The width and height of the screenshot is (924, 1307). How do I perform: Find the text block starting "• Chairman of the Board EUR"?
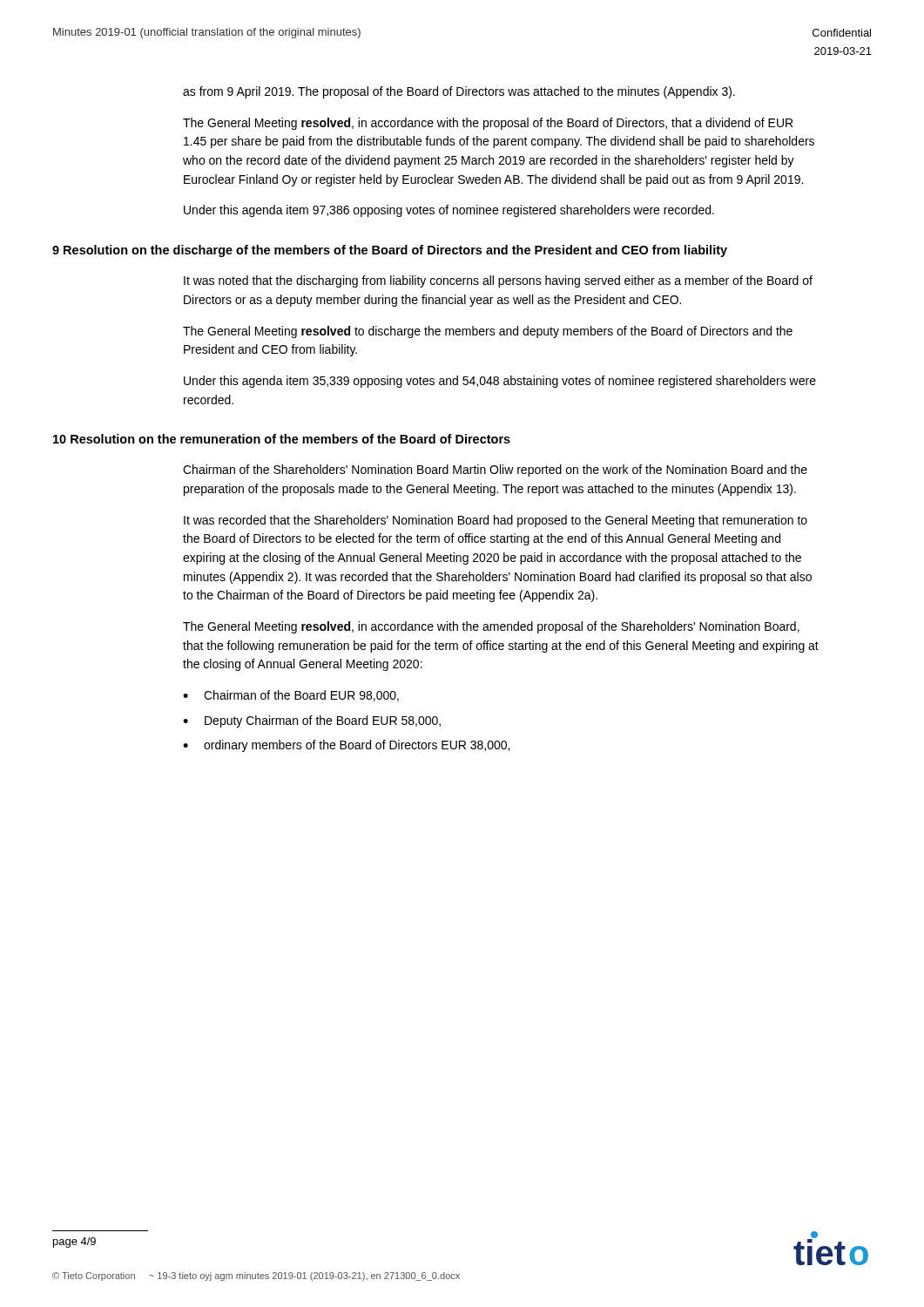pos(291,697)
